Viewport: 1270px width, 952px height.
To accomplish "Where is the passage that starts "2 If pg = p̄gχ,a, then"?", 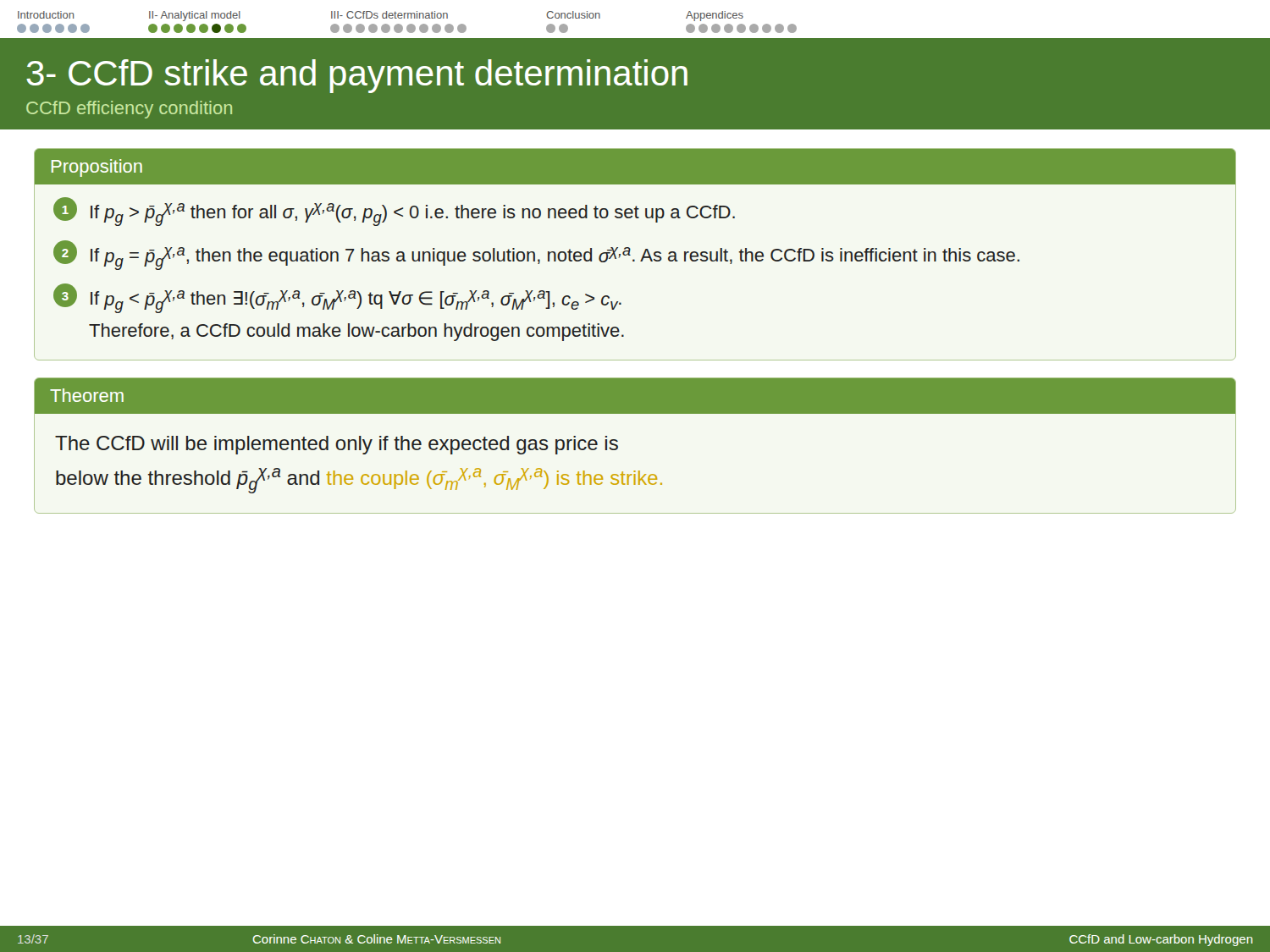I will 537,255.
